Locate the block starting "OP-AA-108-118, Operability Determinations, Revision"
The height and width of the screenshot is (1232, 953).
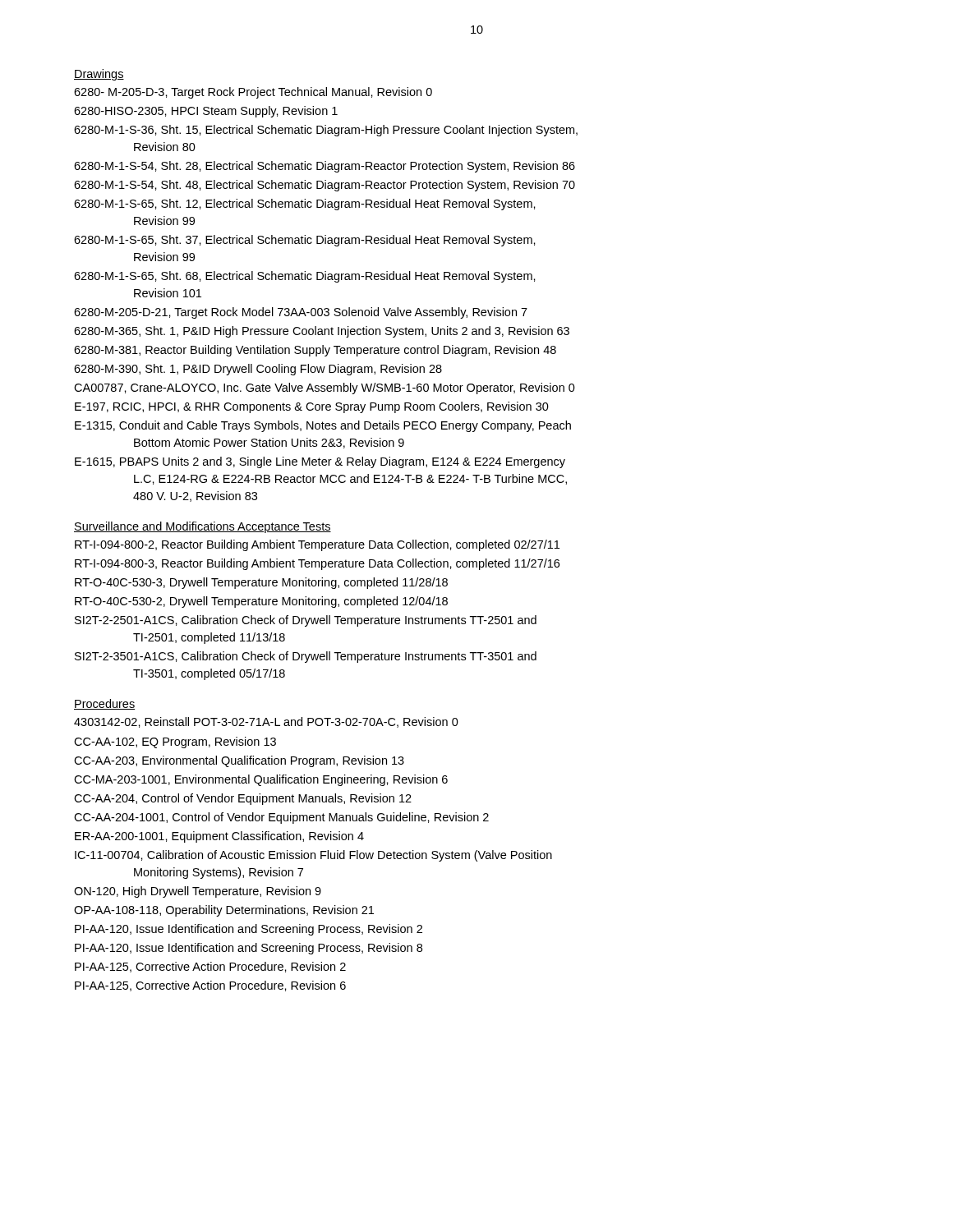coord(224,910)
